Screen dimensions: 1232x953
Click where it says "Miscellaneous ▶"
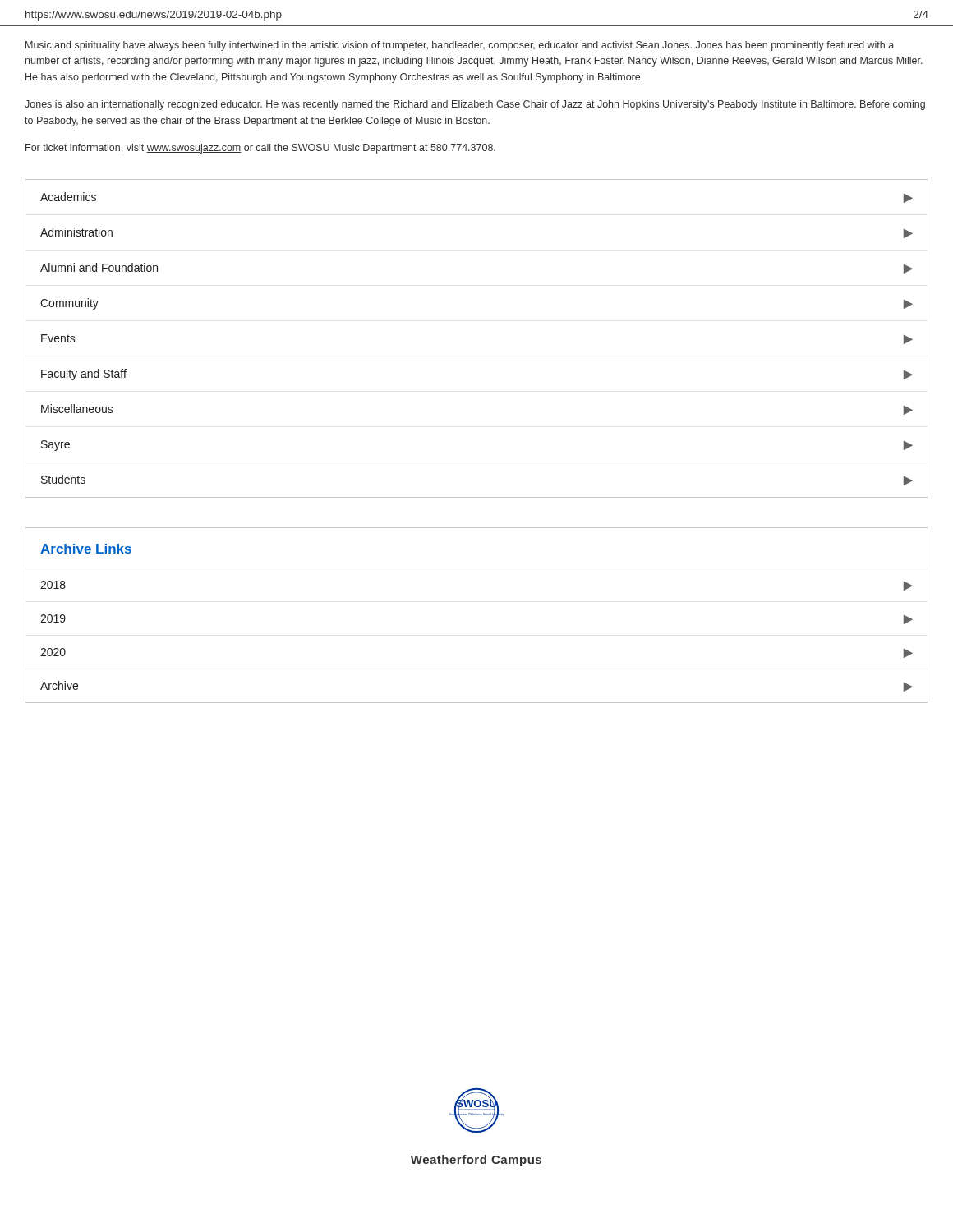pos(74,409)
